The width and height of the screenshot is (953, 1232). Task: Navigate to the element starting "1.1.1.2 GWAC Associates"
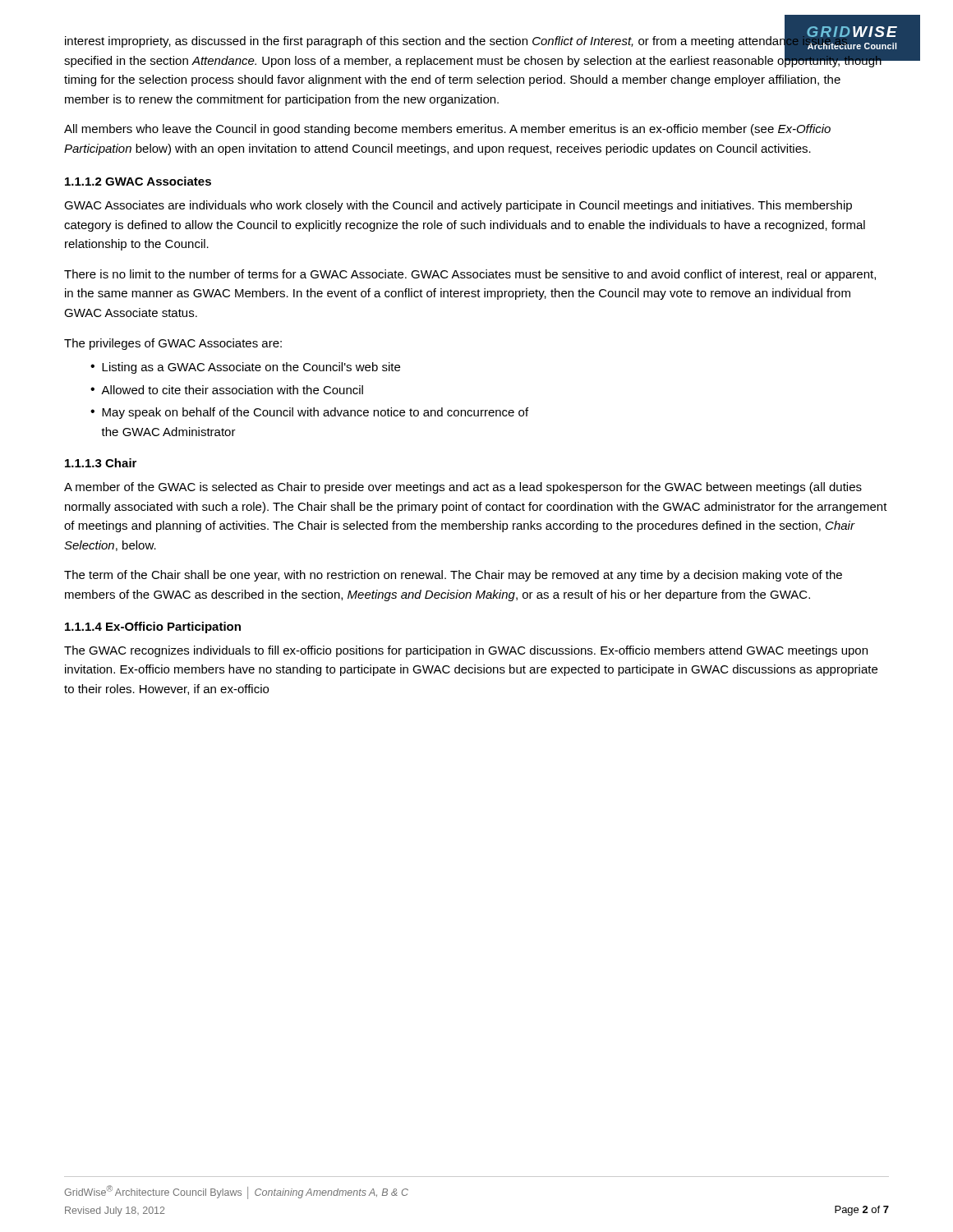[138, 181]
